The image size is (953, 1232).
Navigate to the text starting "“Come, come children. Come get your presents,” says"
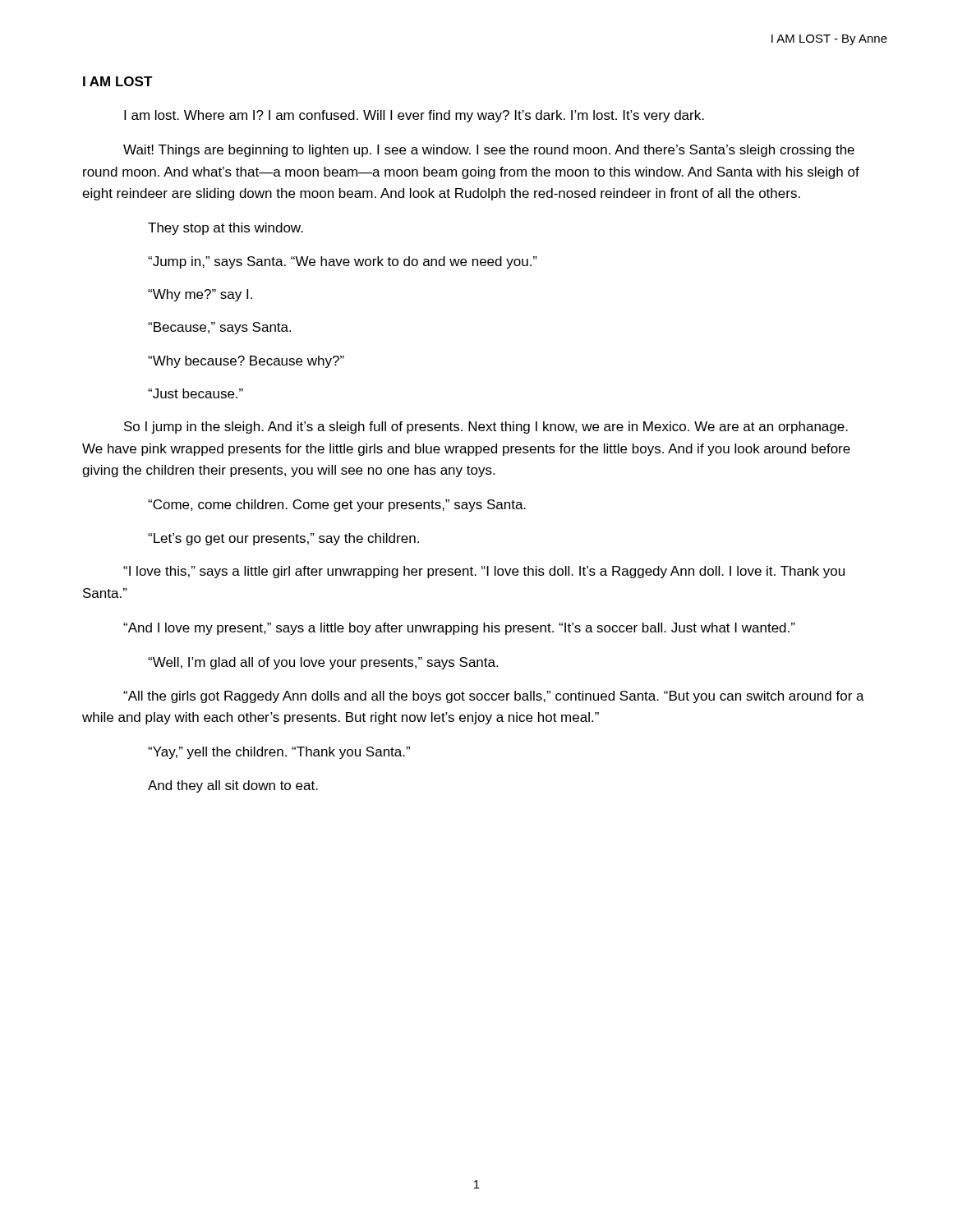coord(337,505)
